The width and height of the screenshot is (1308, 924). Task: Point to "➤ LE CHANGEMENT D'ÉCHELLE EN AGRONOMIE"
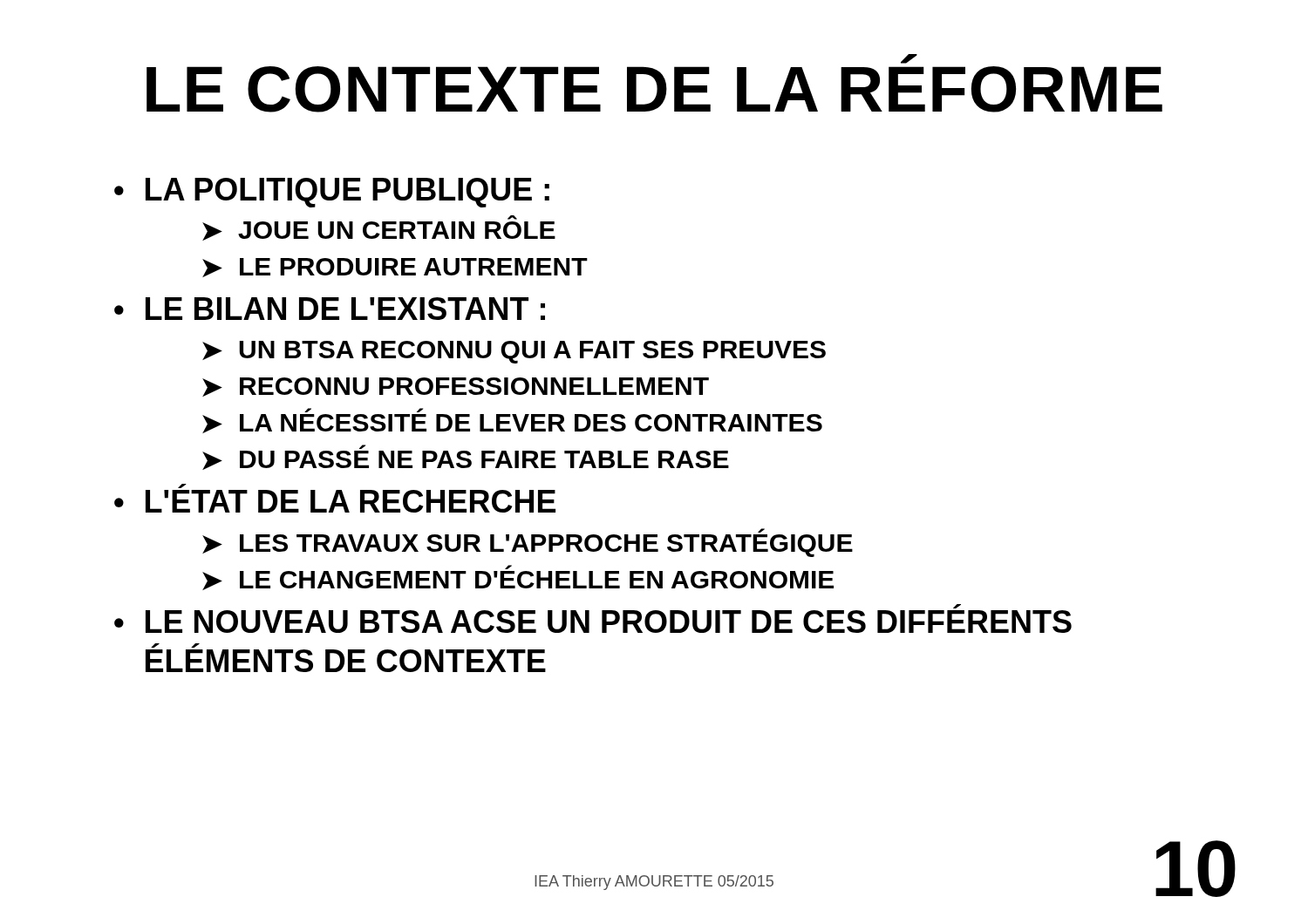pos(518,579)
